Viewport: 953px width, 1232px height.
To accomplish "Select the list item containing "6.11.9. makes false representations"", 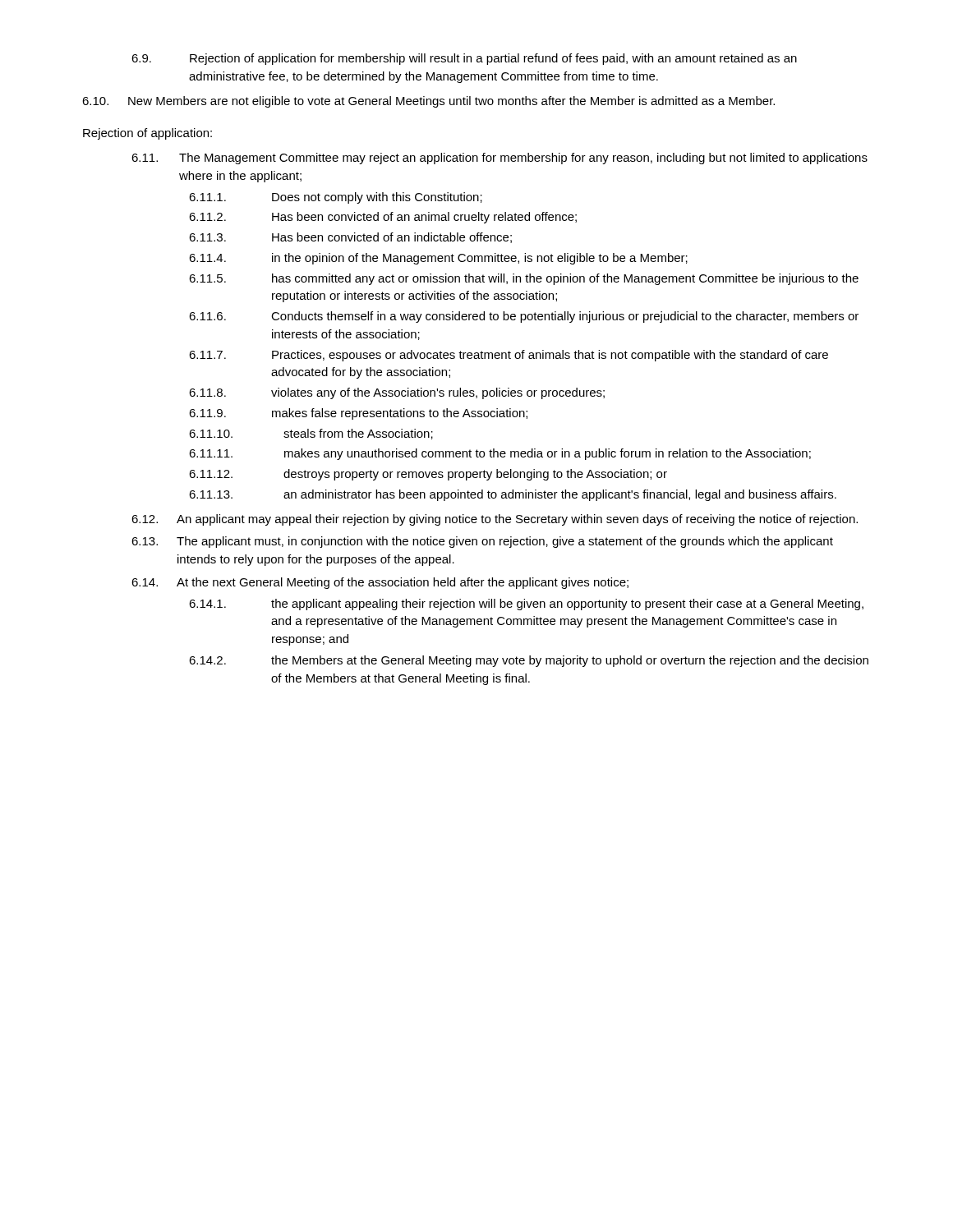I will coord(530,413).
